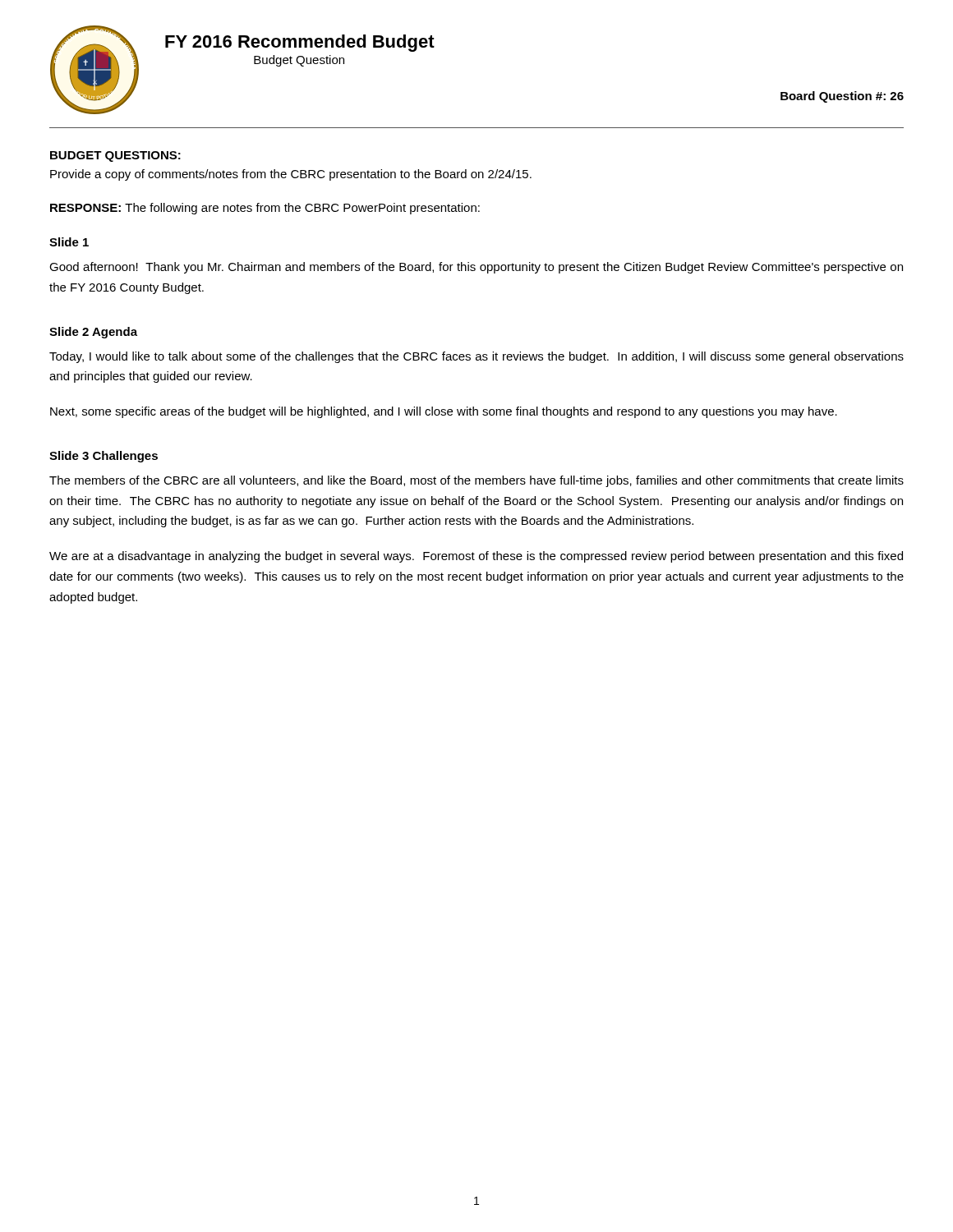Select the text block starting "FY 2016 Recommended Budget"
Screen dimensions: 1232x953
pos(299,41)
